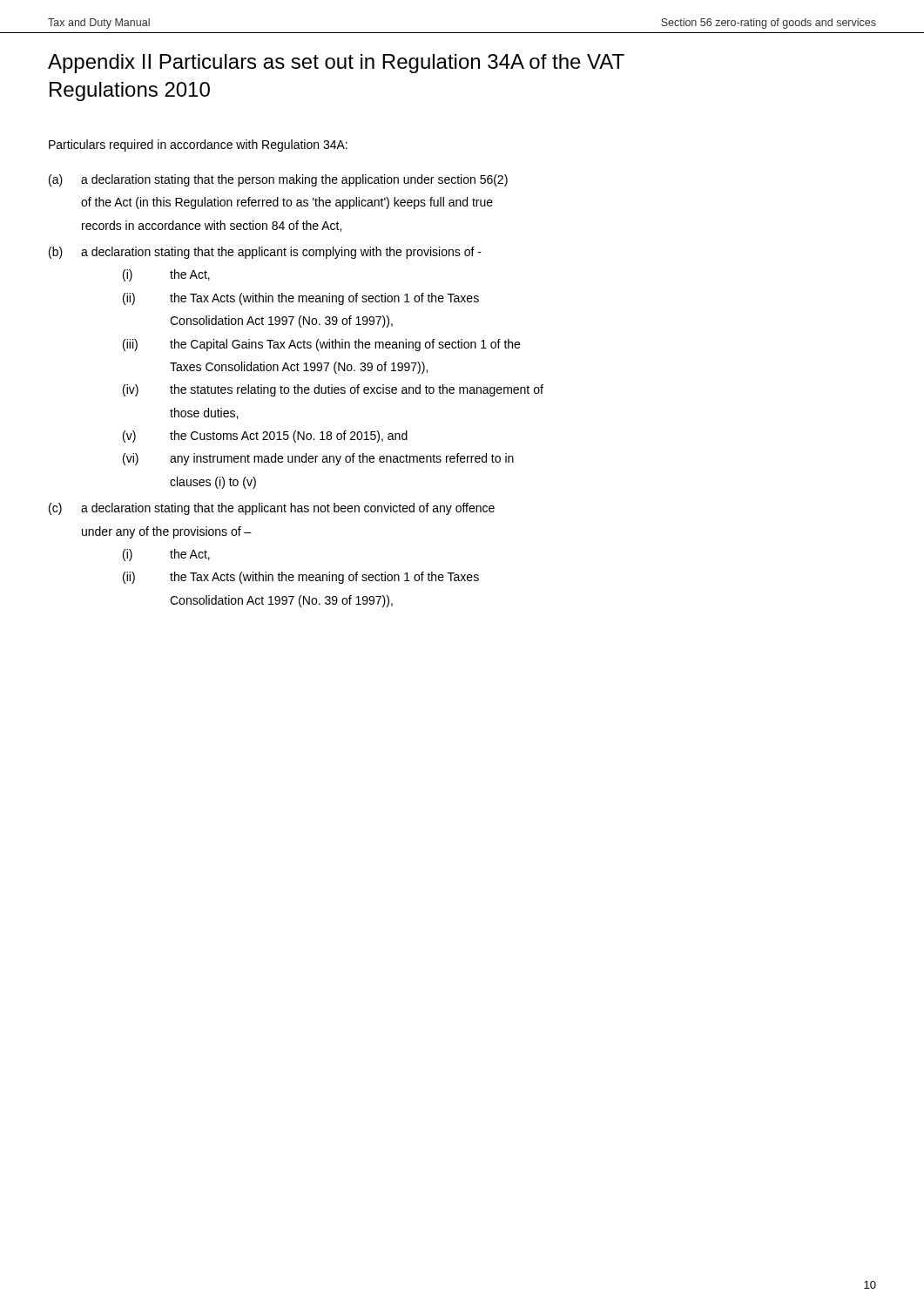Click on the passage starting "Particulars required in"
924x1307 pixels.
click(198, 144)
